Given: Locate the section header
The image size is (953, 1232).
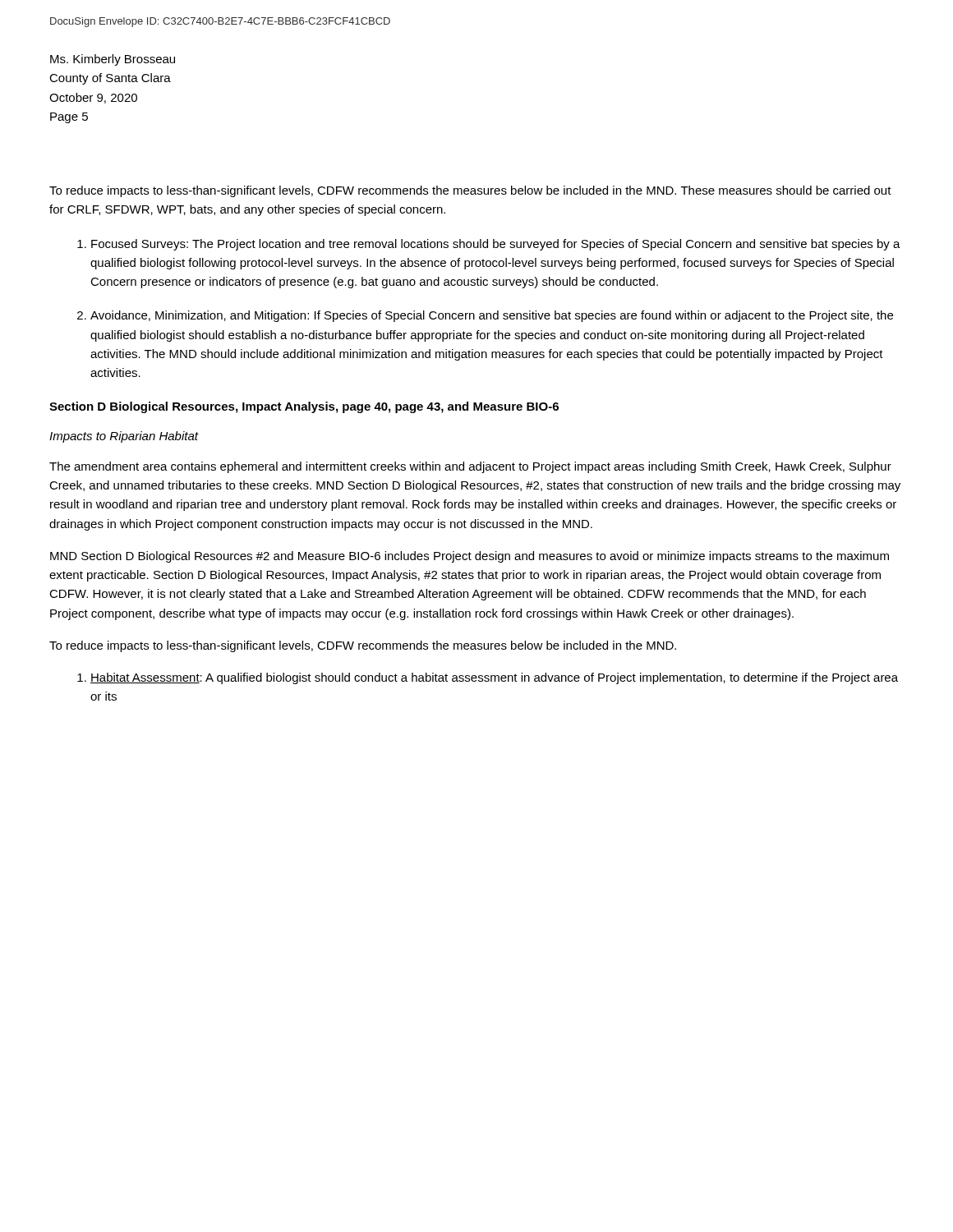Looking at the screenshot, I should [304, 406].
